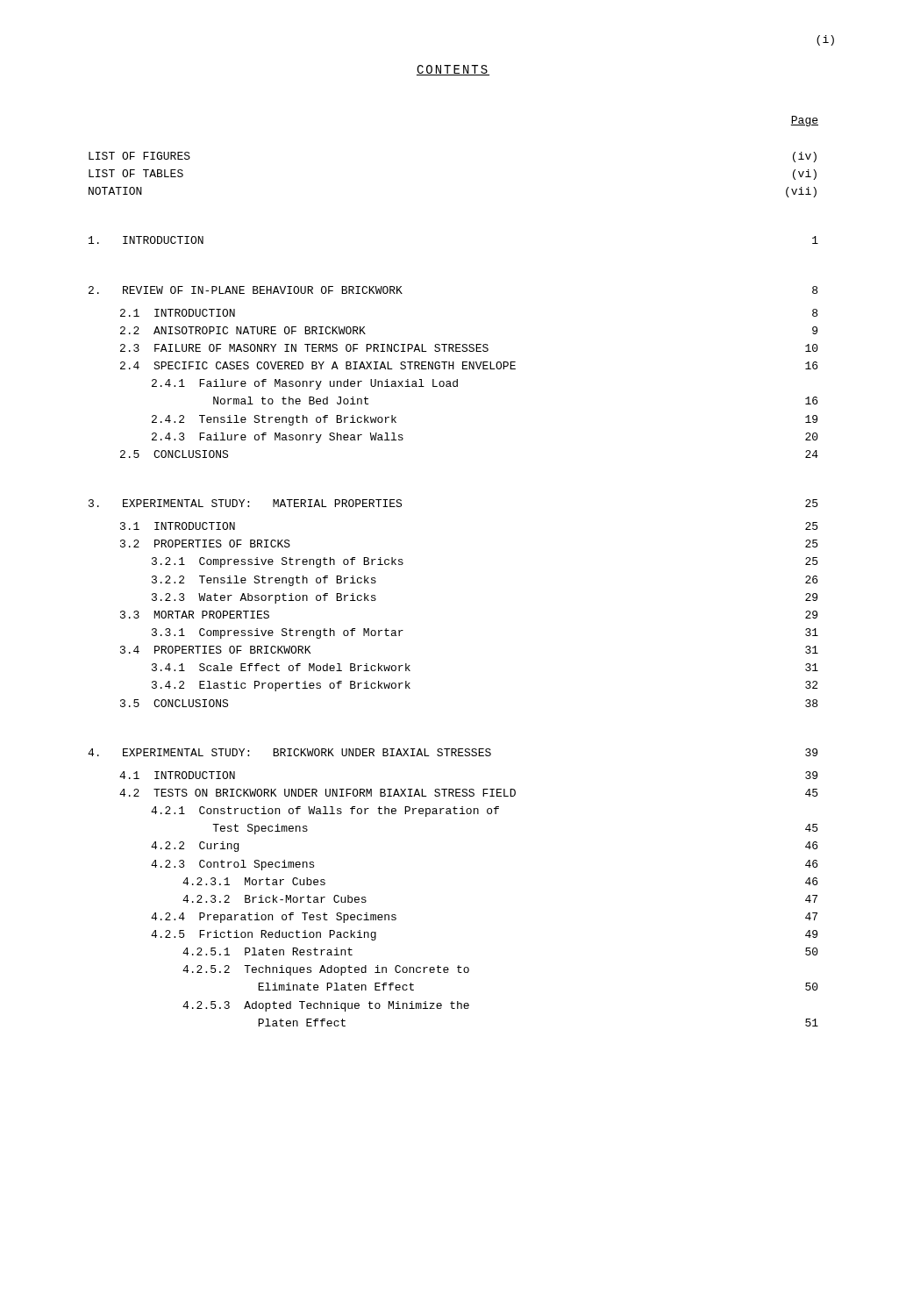The width and height of the screenshot is (906, 1316).
Task: Click on the list item that says "INTRODUCTION 1"
Action: point(164,240)
